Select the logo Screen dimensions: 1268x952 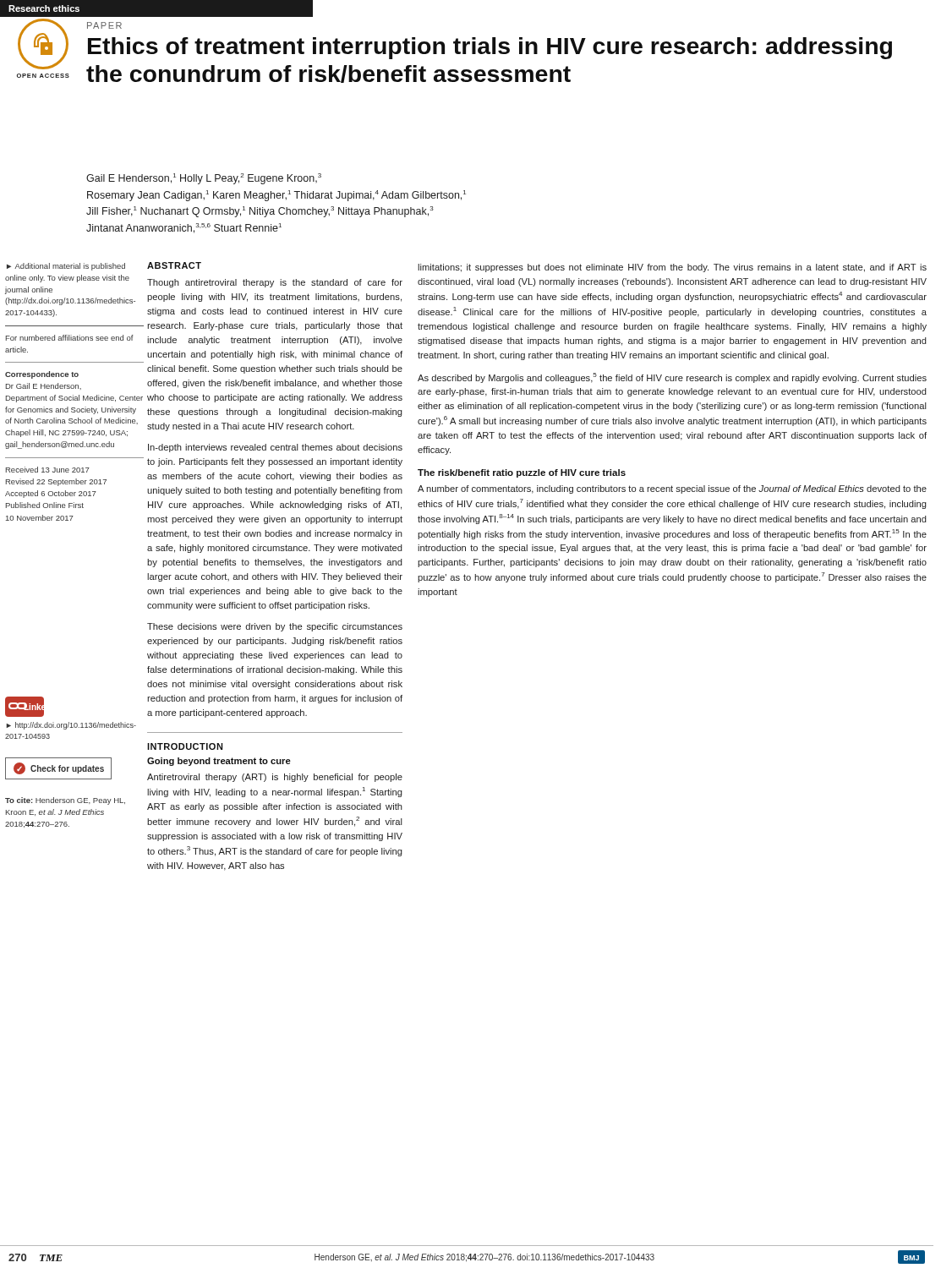pyautogui.click(x=74, y=707)
